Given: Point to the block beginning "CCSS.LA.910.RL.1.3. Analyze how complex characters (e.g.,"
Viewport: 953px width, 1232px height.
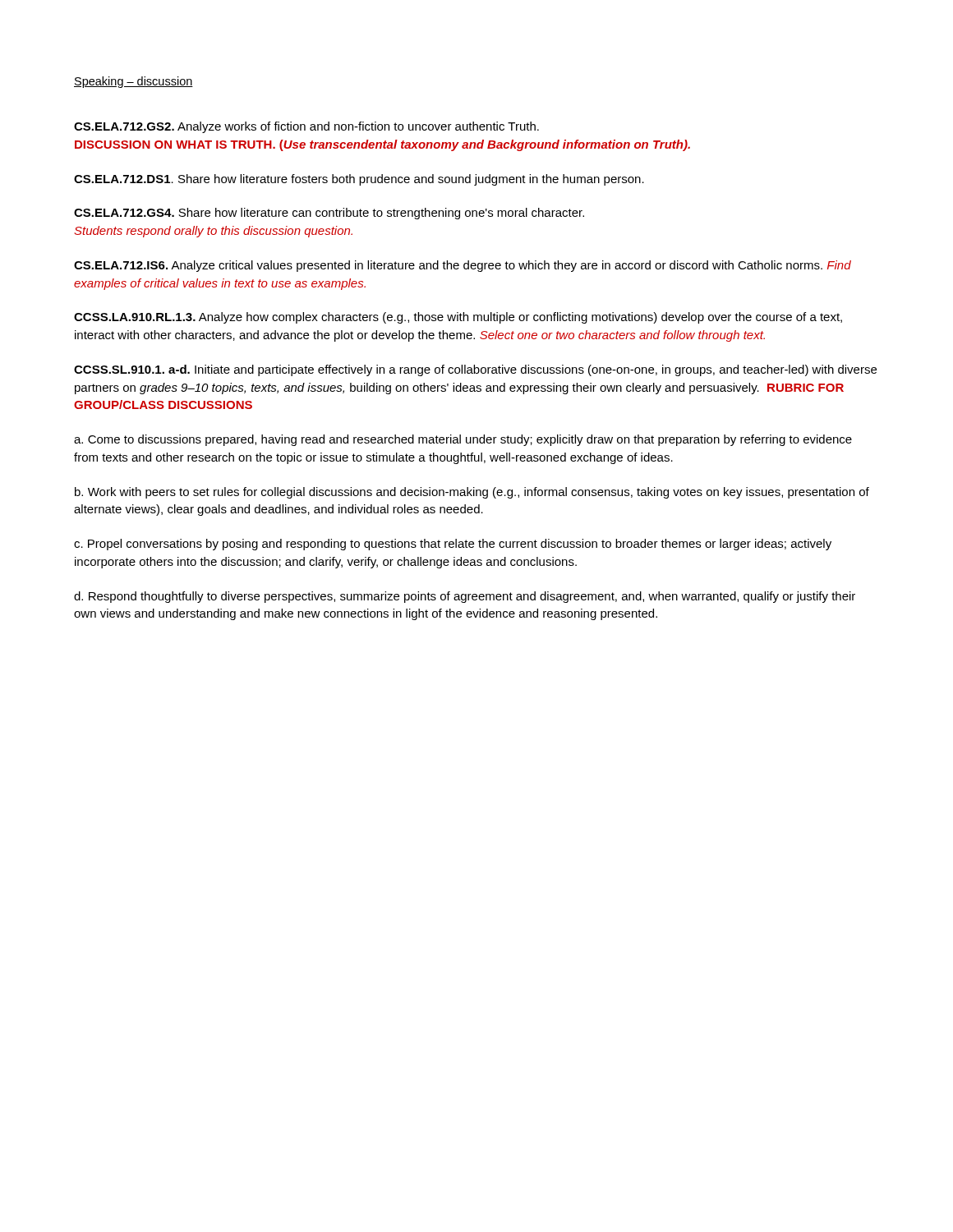Looking at the screenshot, I should click(459, 326).
